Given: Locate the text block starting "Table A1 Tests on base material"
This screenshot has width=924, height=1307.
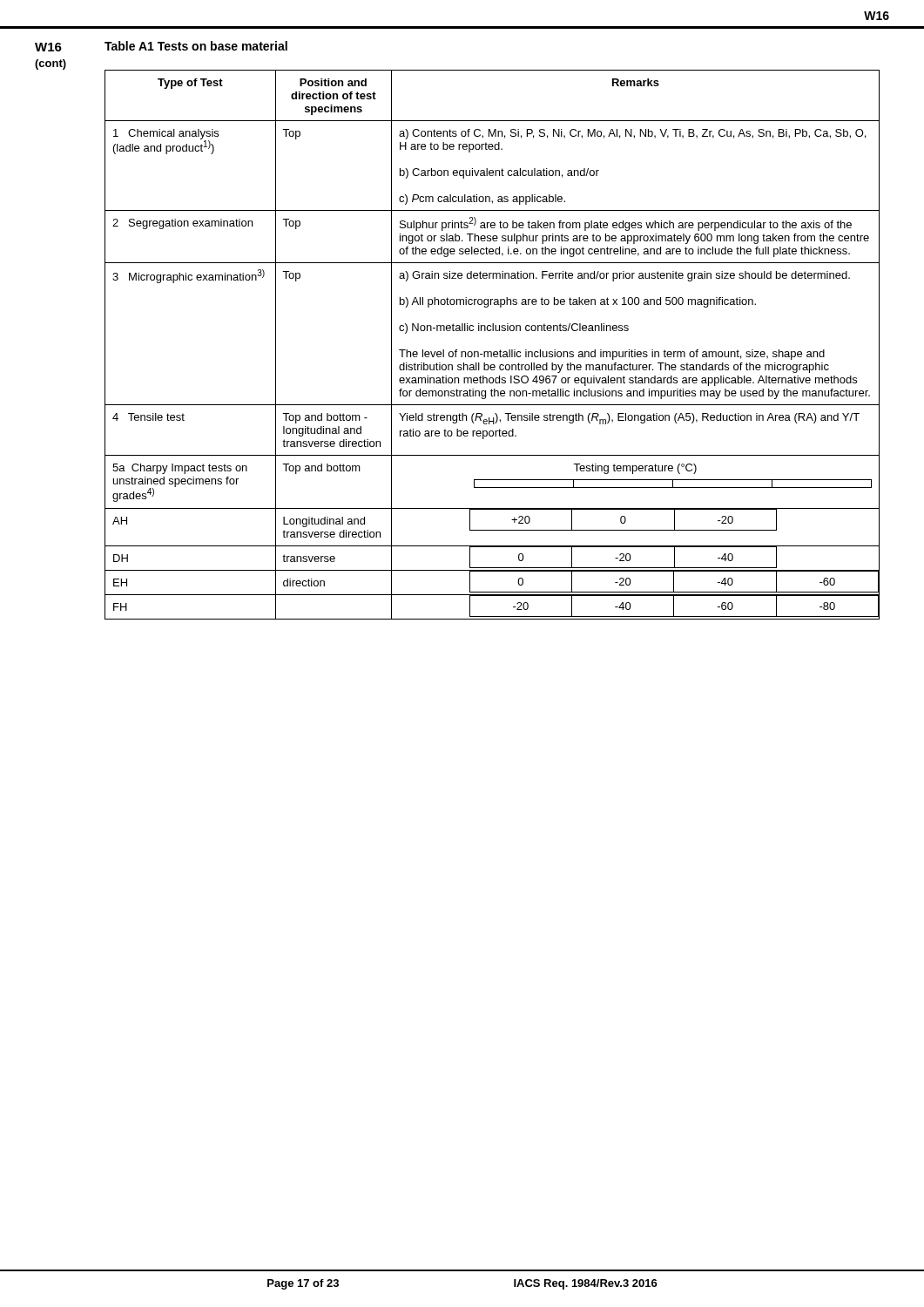Looking at the screenshot, I should click(x=196, y=46).
